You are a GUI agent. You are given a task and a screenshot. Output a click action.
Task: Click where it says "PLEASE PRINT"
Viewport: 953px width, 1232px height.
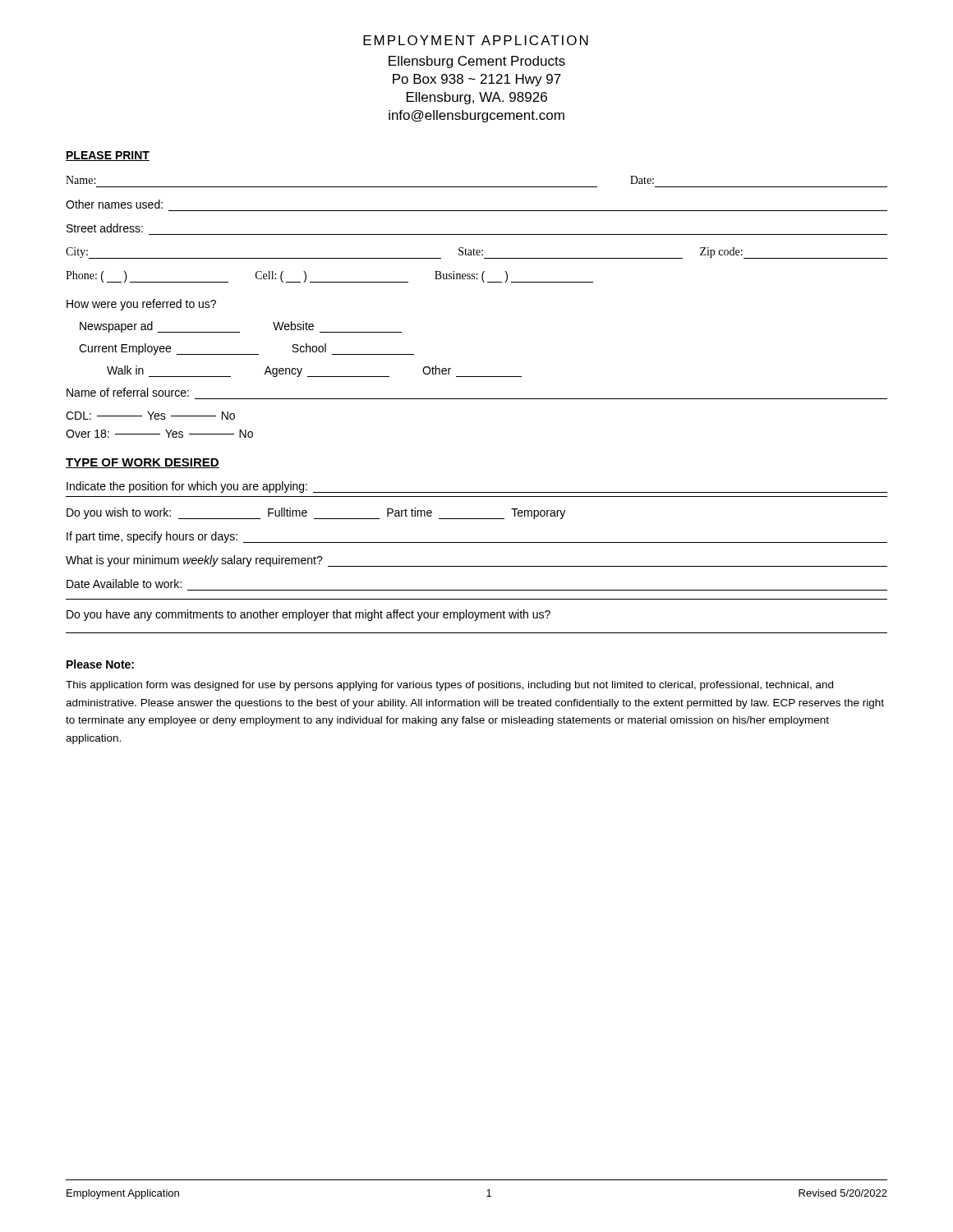(x=108, y=155)
